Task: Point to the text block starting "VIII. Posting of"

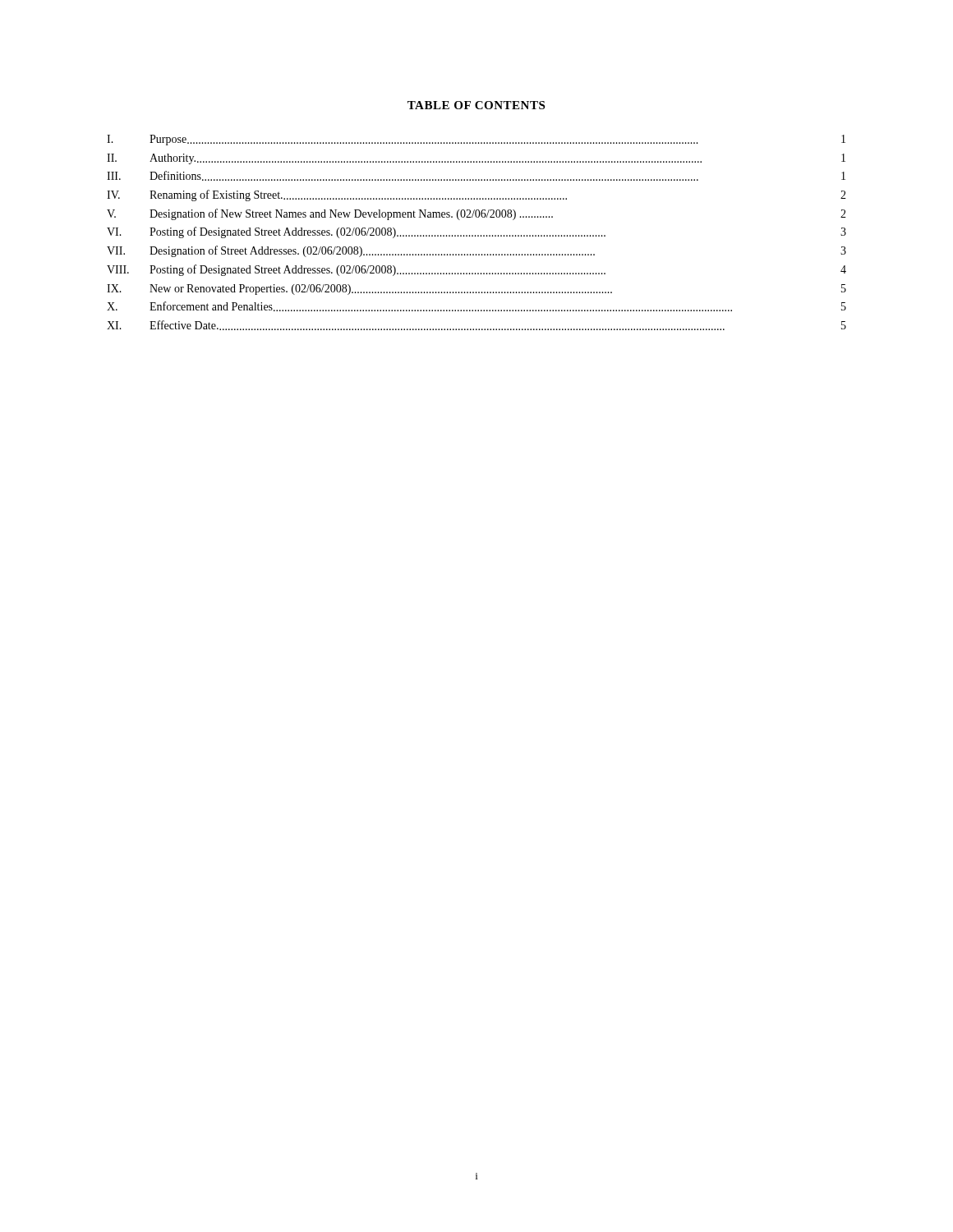Action: click(x=476, y=270)
